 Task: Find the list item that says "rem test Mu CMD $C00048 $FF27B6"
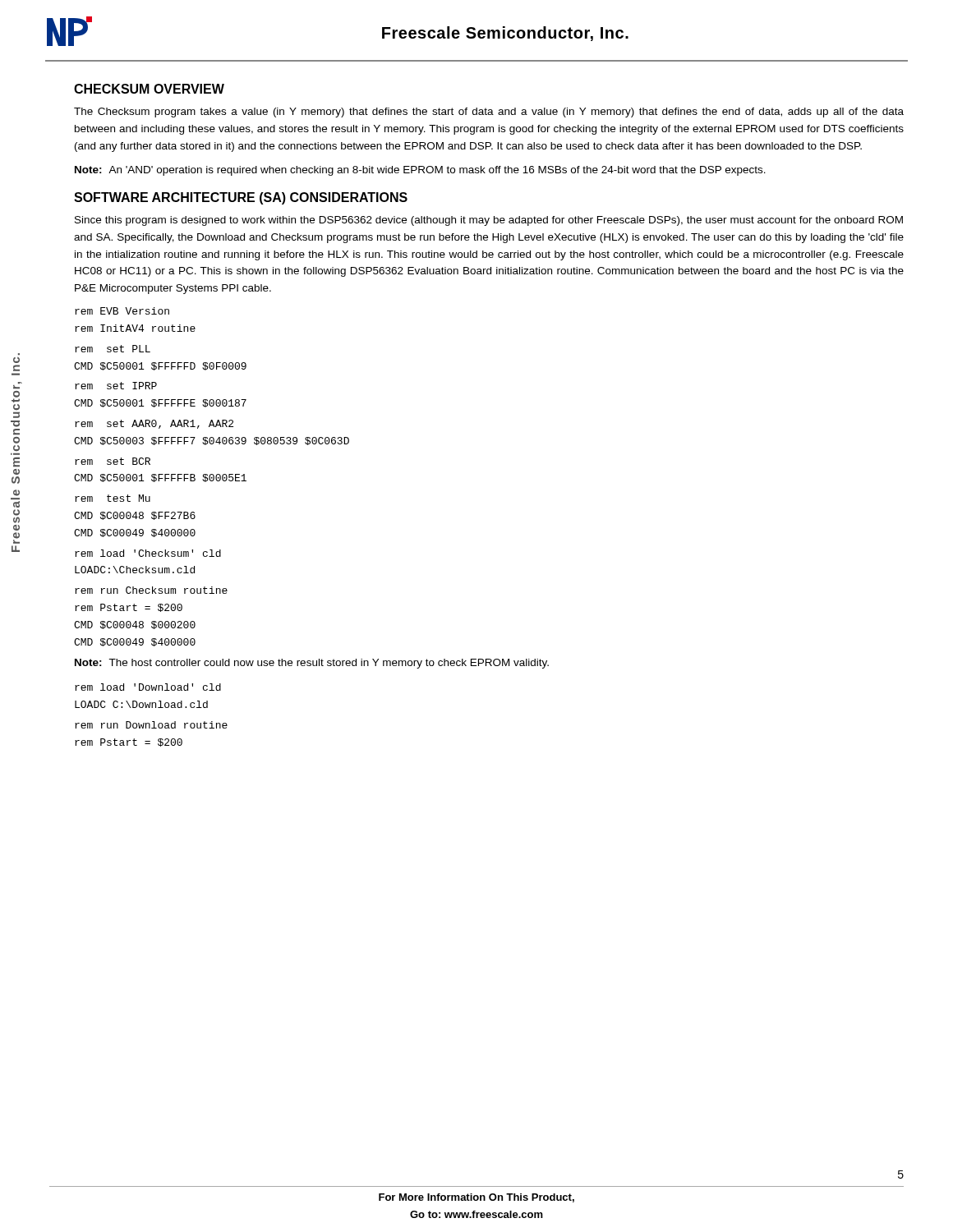tap(135, 516)
